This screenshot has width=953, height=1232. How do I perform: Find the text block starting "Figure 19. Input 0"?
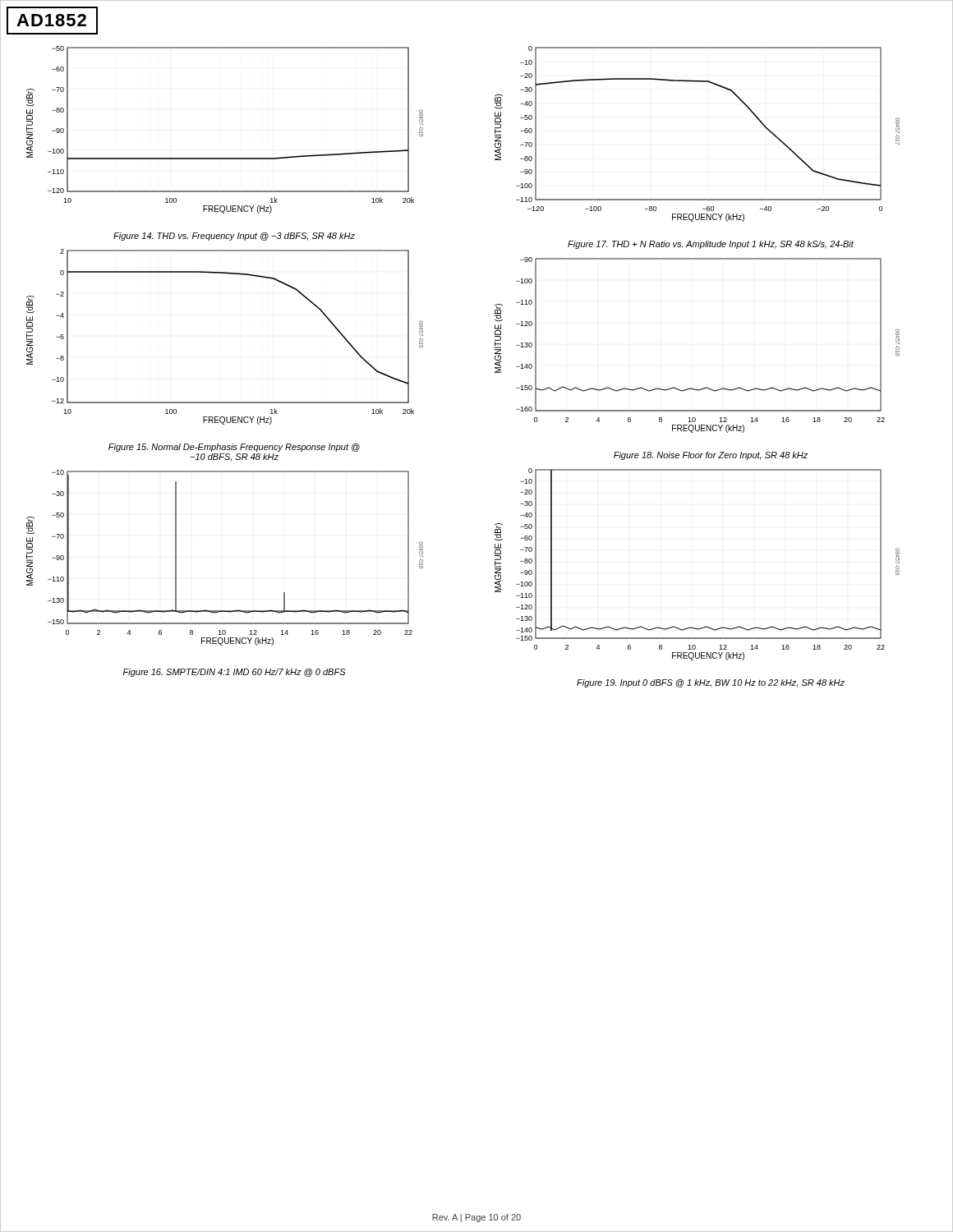(711, 683)
